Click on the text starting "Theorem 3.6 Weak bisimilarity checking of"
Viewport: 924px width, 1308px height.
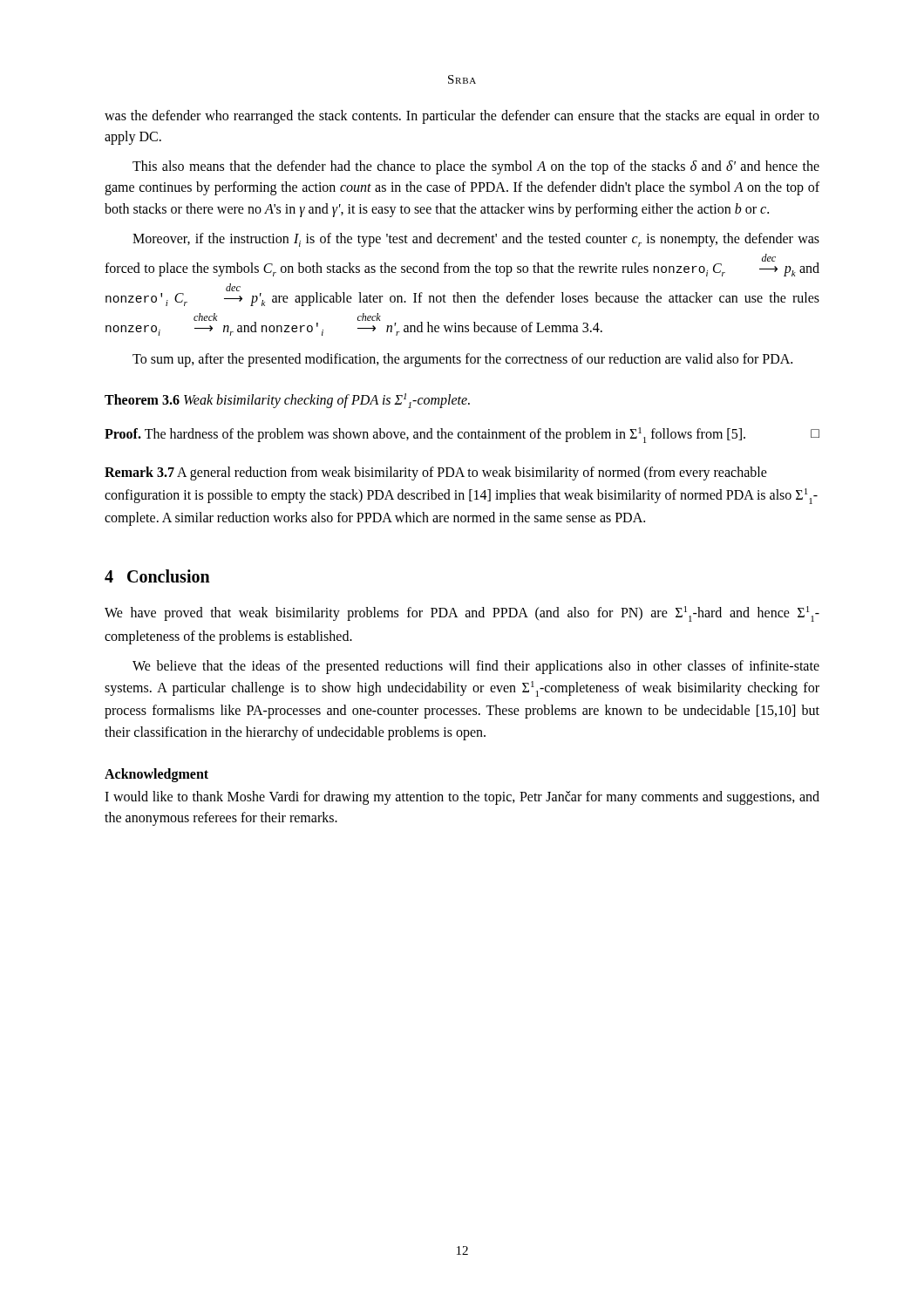[288, 401]
